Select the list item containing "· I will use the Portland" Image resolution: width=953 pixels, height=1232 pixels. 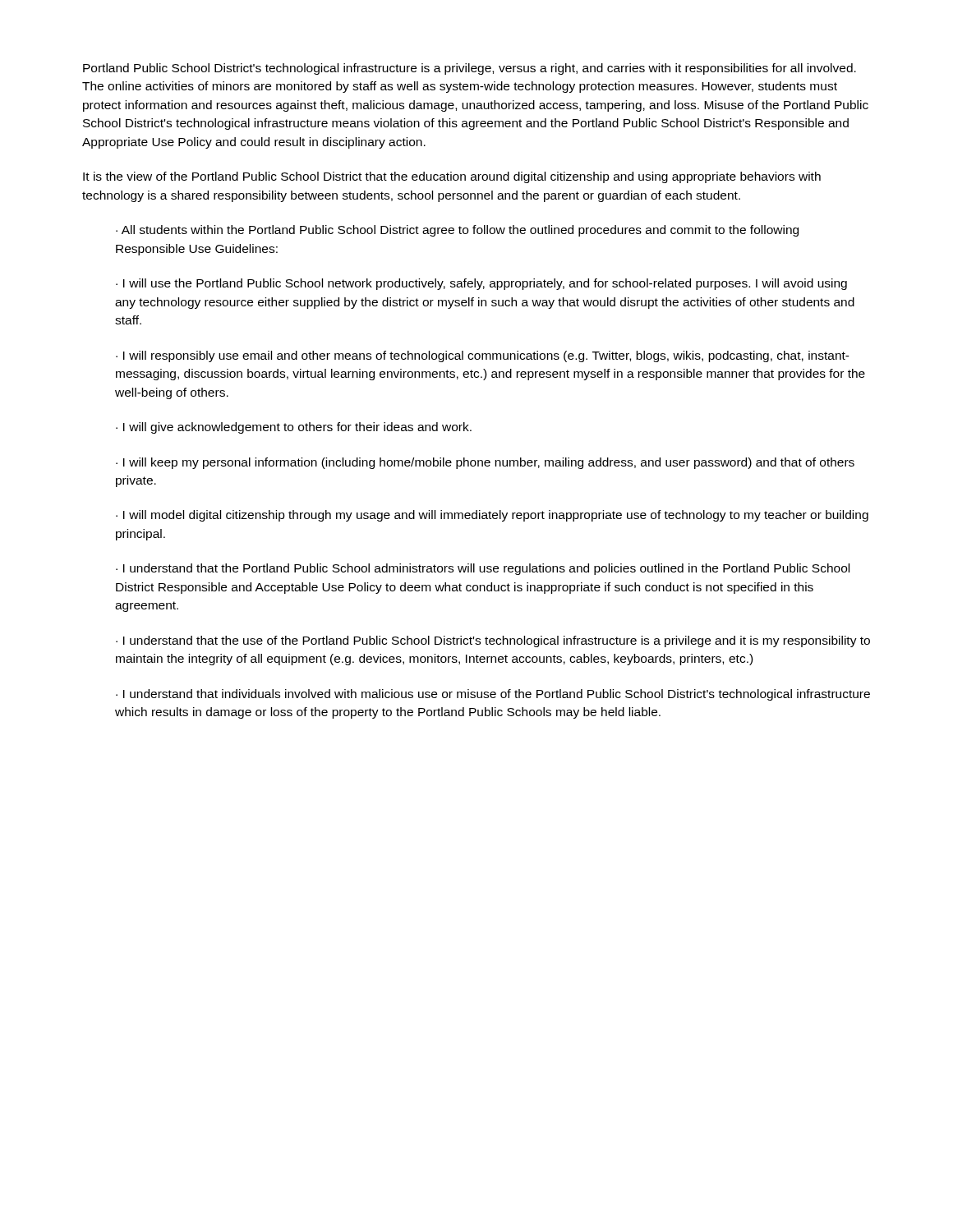(485, 302)
